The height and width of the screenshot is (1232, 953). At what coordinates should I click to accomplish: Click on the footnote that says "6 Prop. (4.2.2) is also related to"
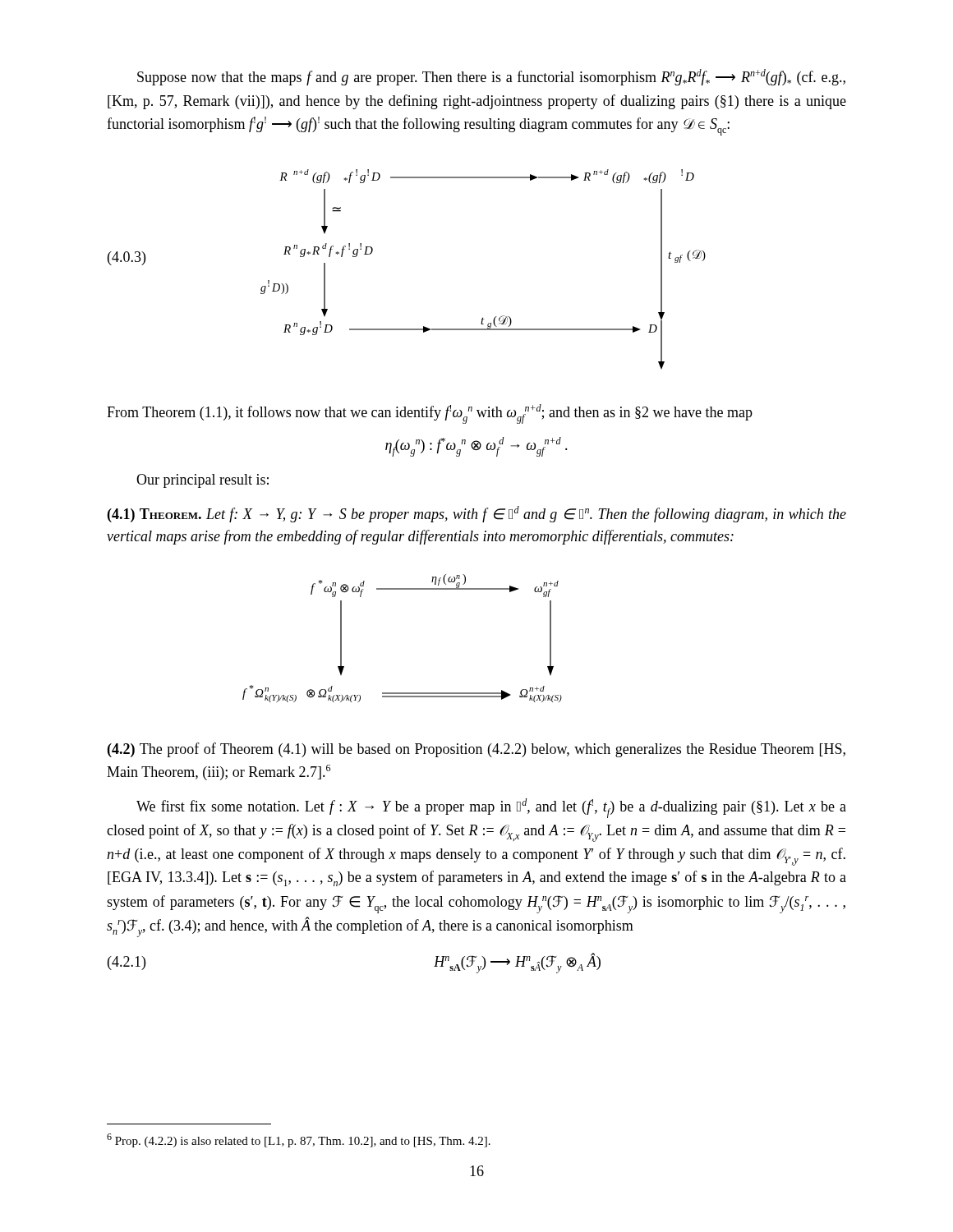(x=299, y=1139)
